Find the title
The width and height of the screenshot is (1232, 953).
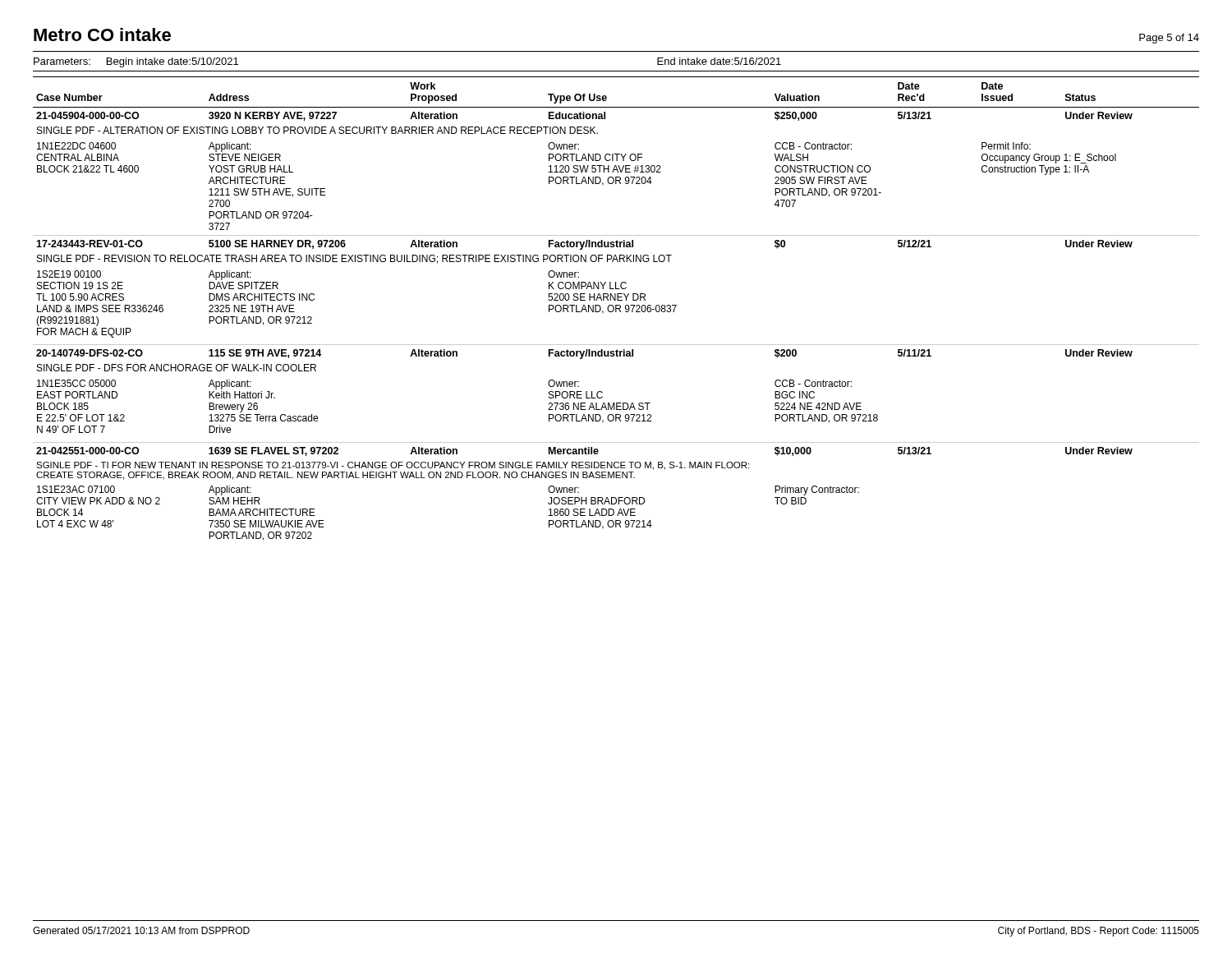click(x=102, y=35)
